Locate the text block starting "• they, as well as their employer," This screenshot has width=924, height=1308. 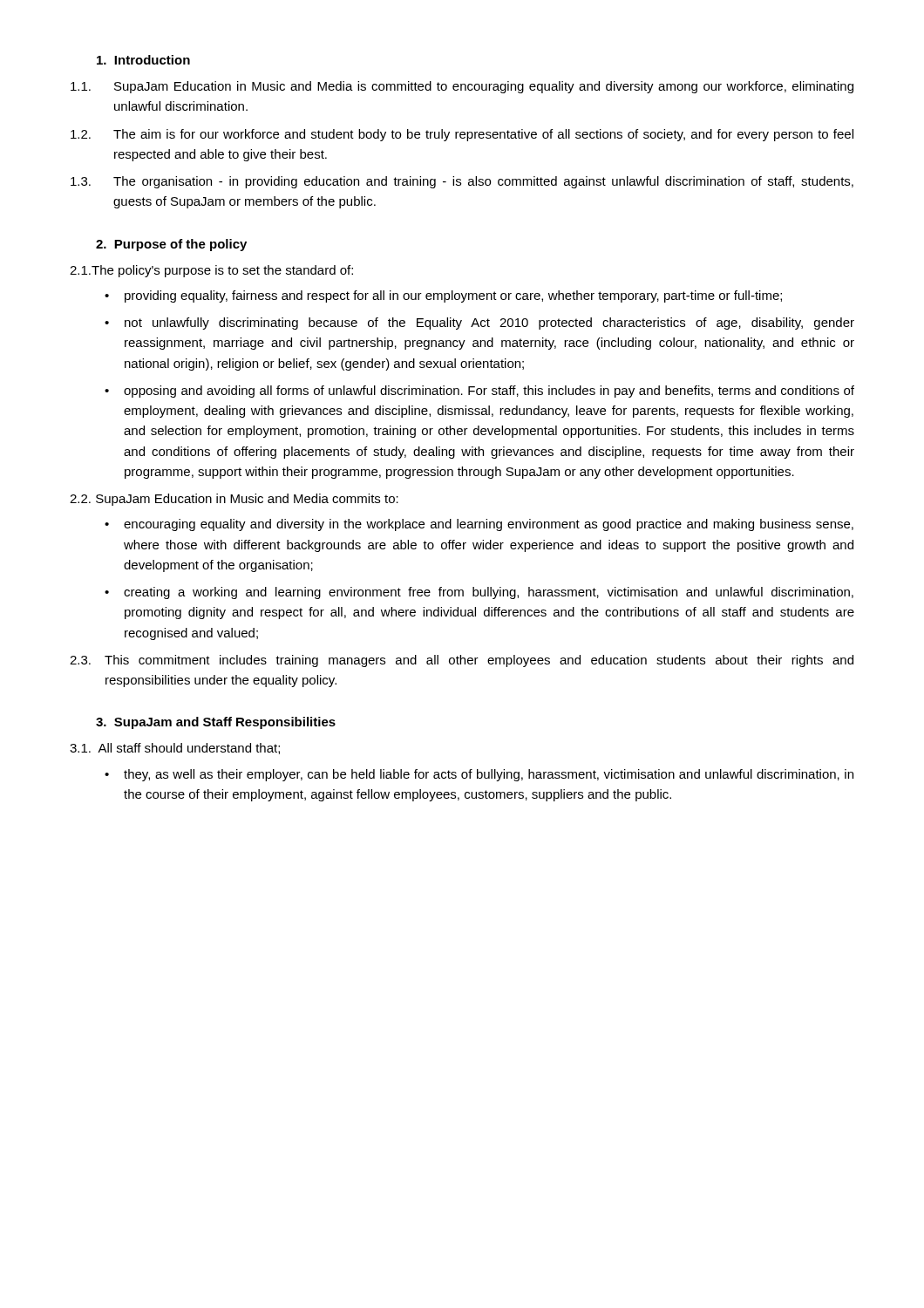pyautogui.click(x=479, y=784)
